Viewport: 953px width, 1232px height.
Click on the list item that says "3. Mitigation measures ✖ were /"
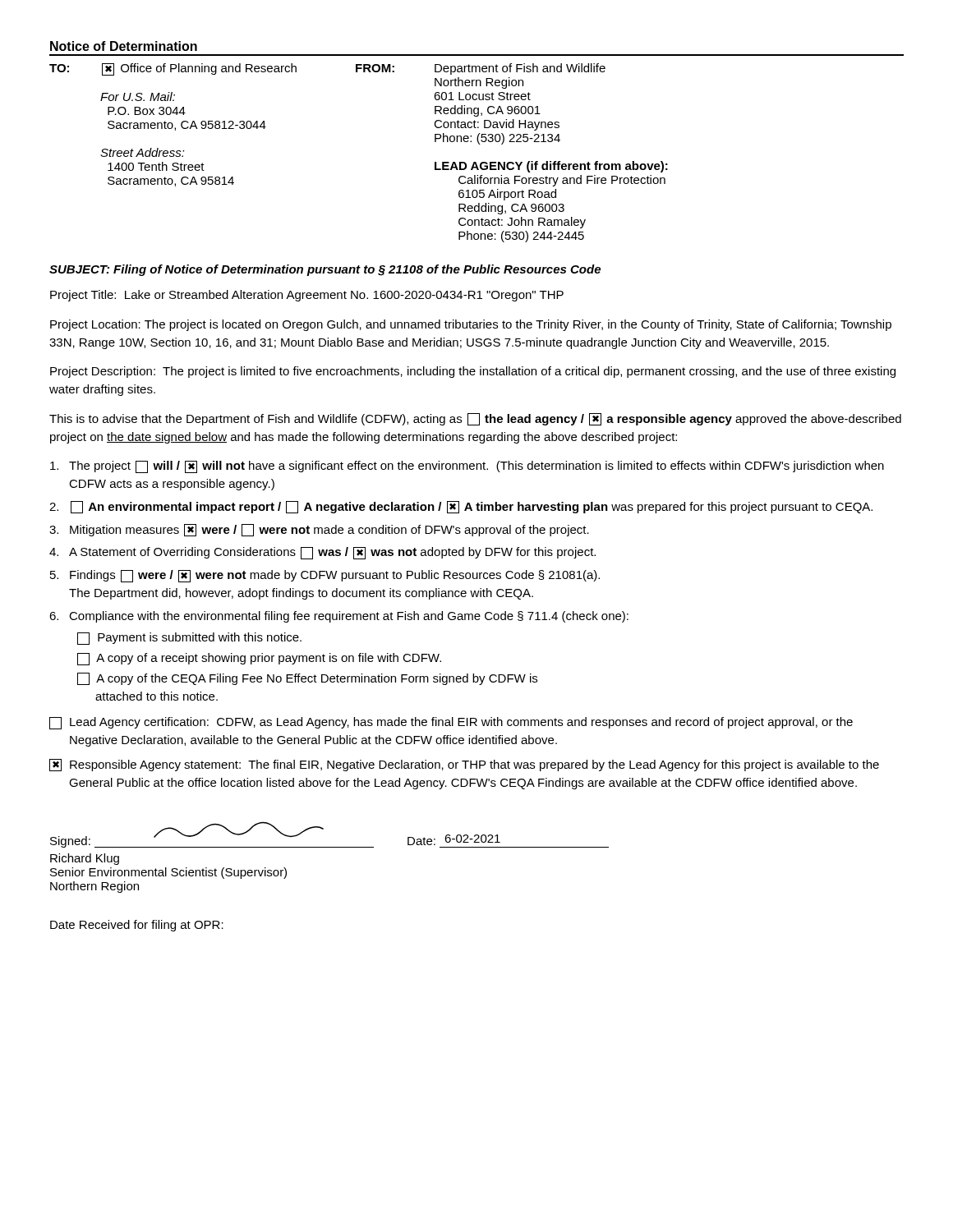coord(476,529)
